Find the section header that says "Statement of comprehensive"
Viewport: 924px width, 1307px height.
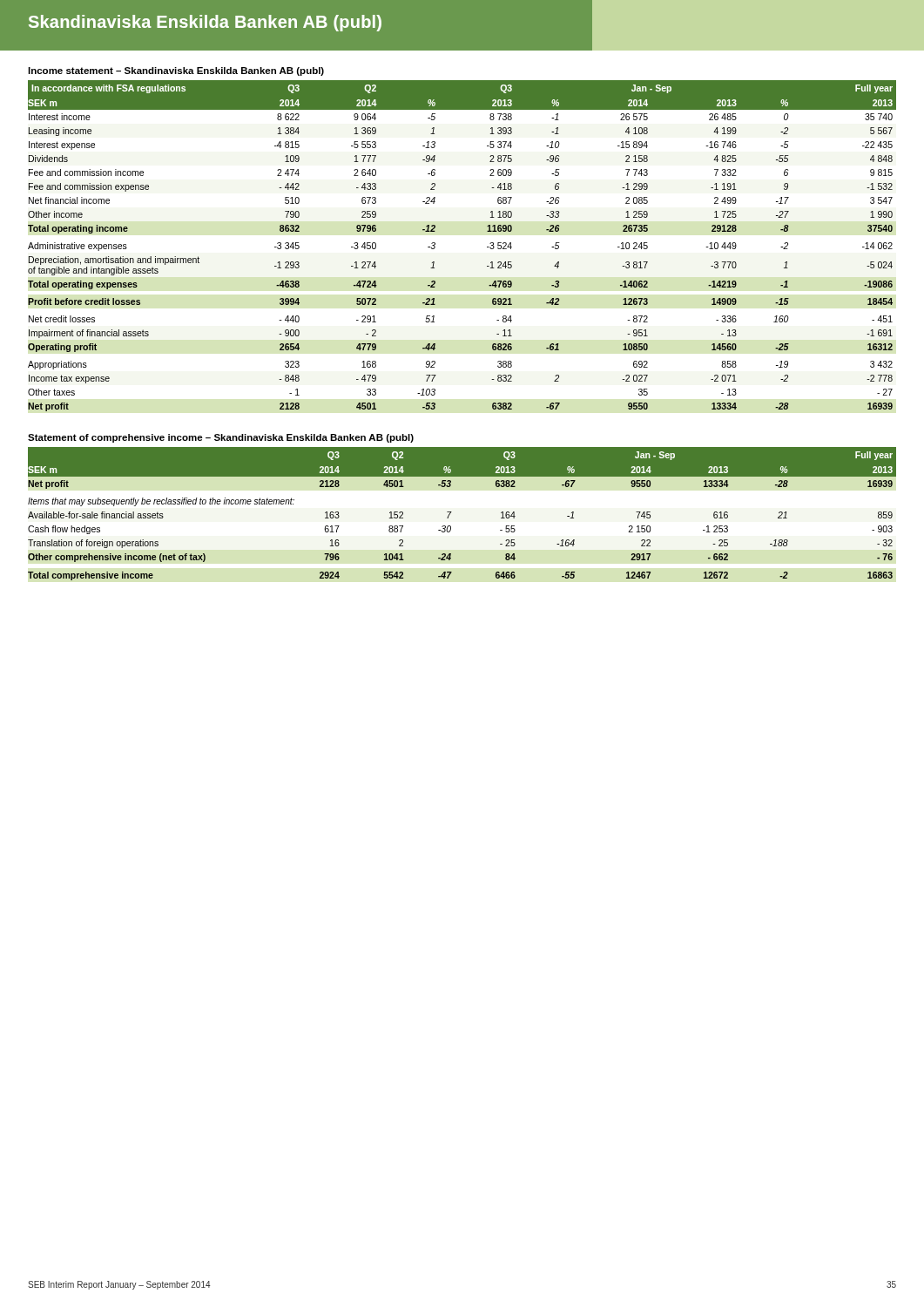coord(221,437)
